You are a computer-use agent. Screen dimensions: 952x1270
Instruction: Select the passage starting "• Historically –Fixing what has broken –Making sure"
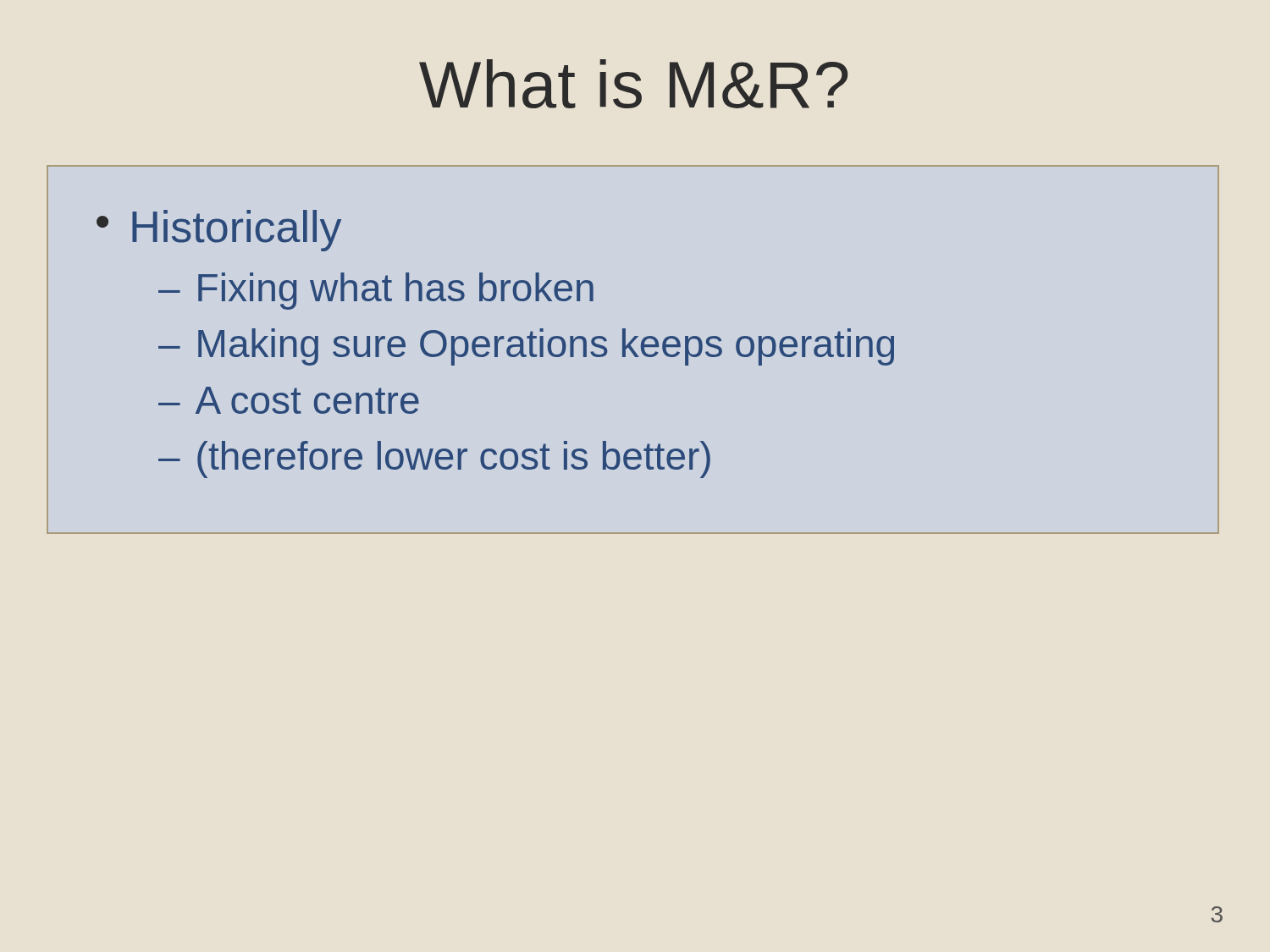[633, 339]
